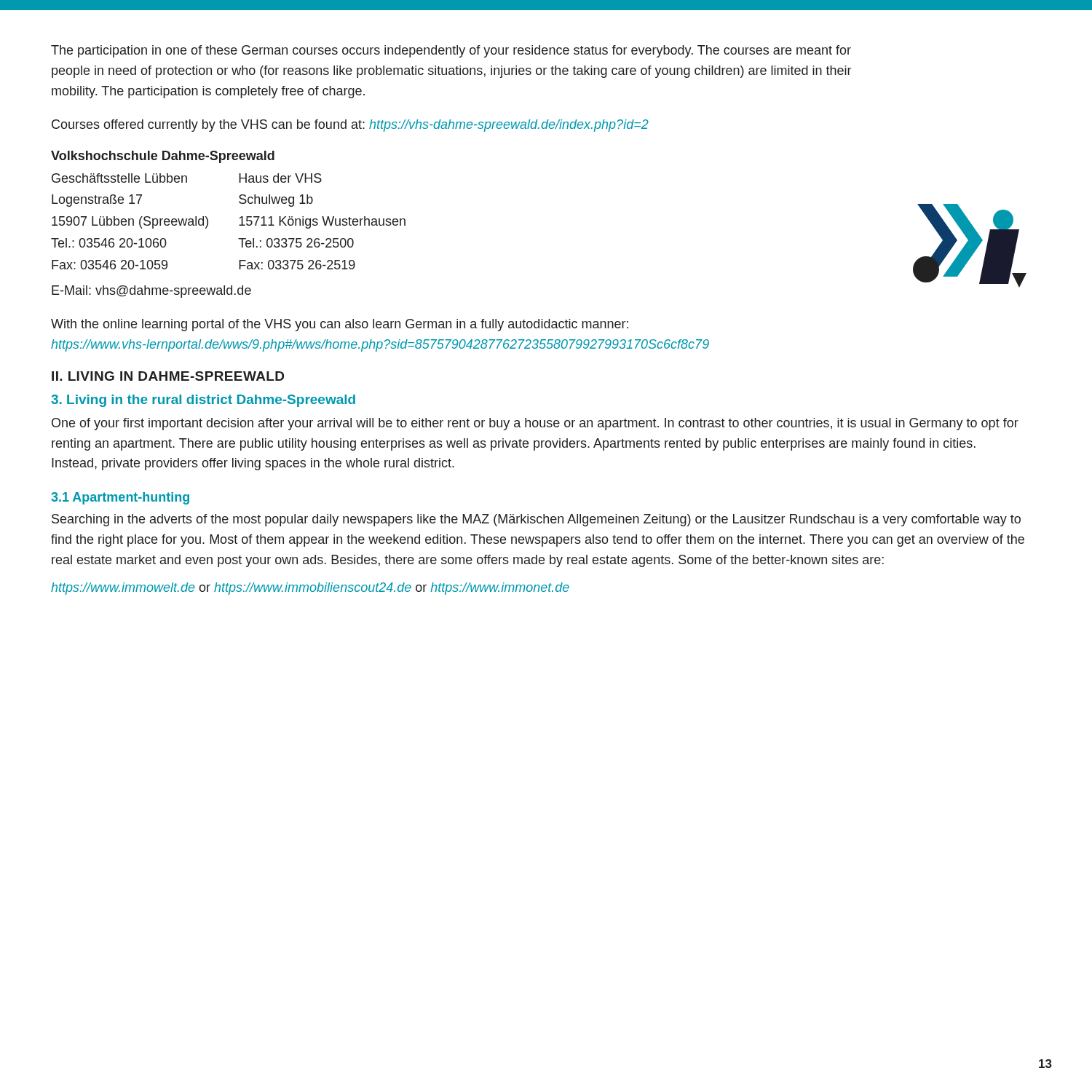This screenshot has height=1092, width=1092.
Task: Locate the text block starting "II. LIVING IN DAHME-SPREEWALD"
Action: (x=168, y=376)
